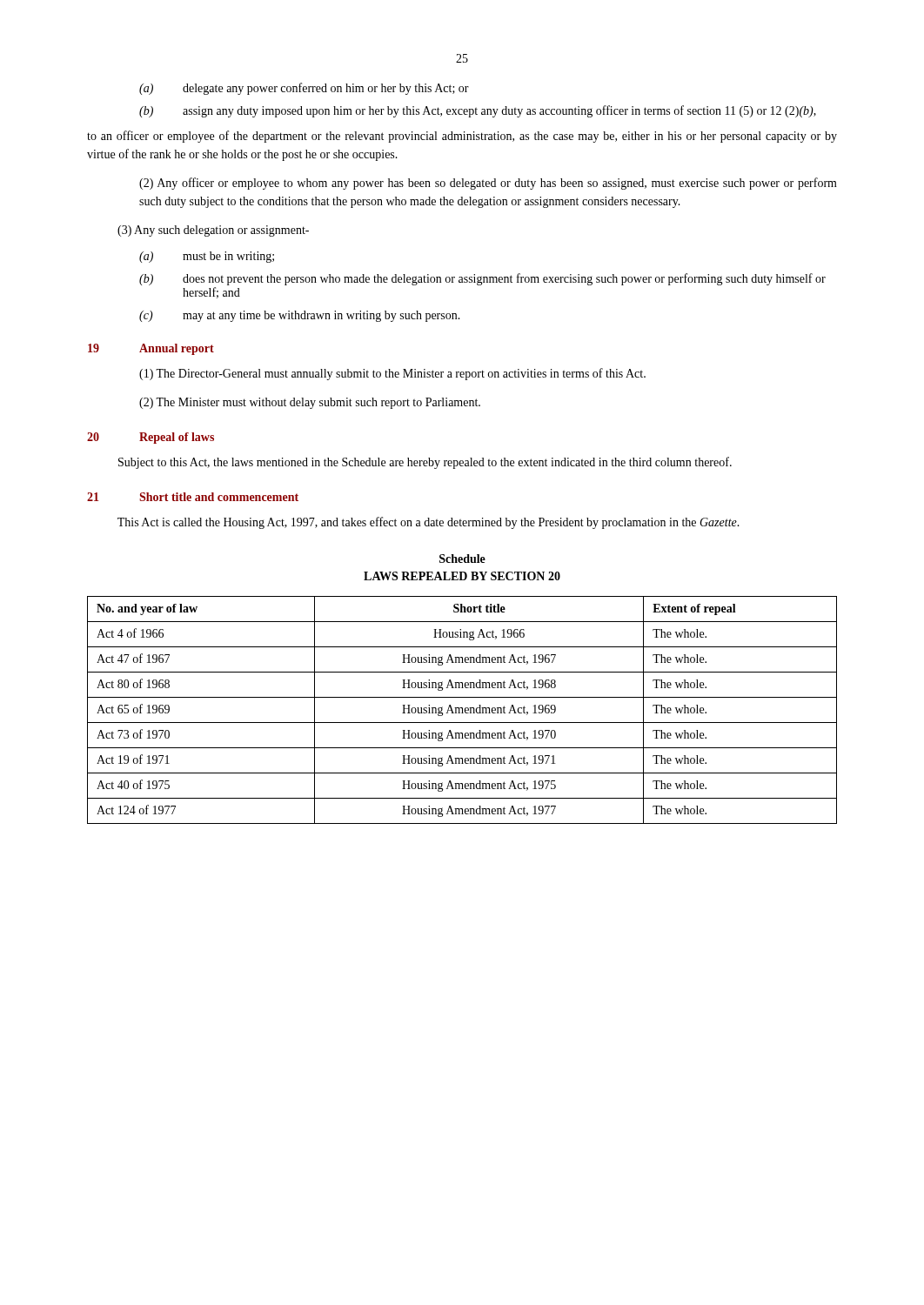Screen dimensions: 1305x924
Task: Click on the region starting "21 Short title and commencement"
Action: click(193, 498)
